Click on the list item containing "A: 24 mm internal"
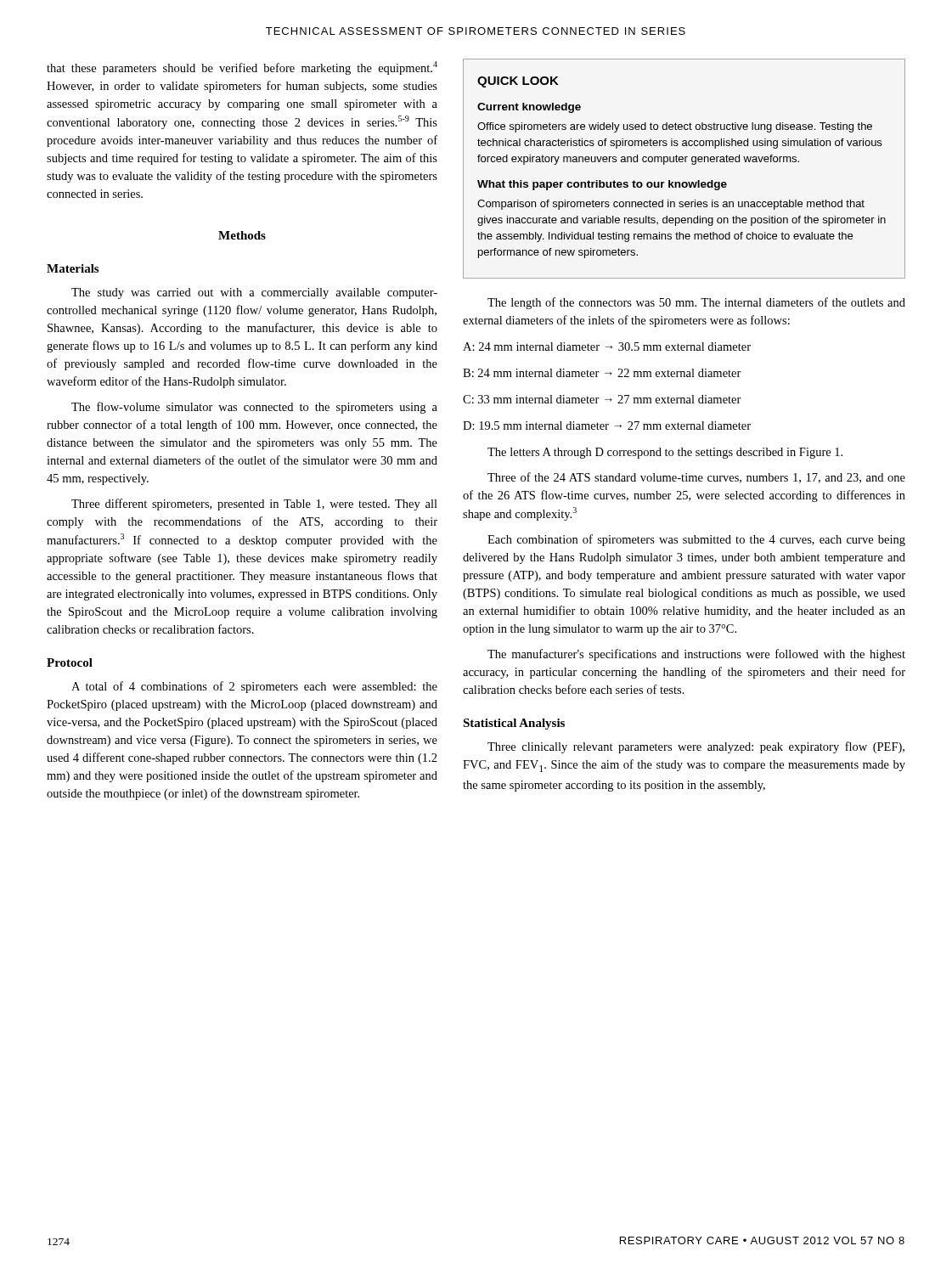 [684, 347]
